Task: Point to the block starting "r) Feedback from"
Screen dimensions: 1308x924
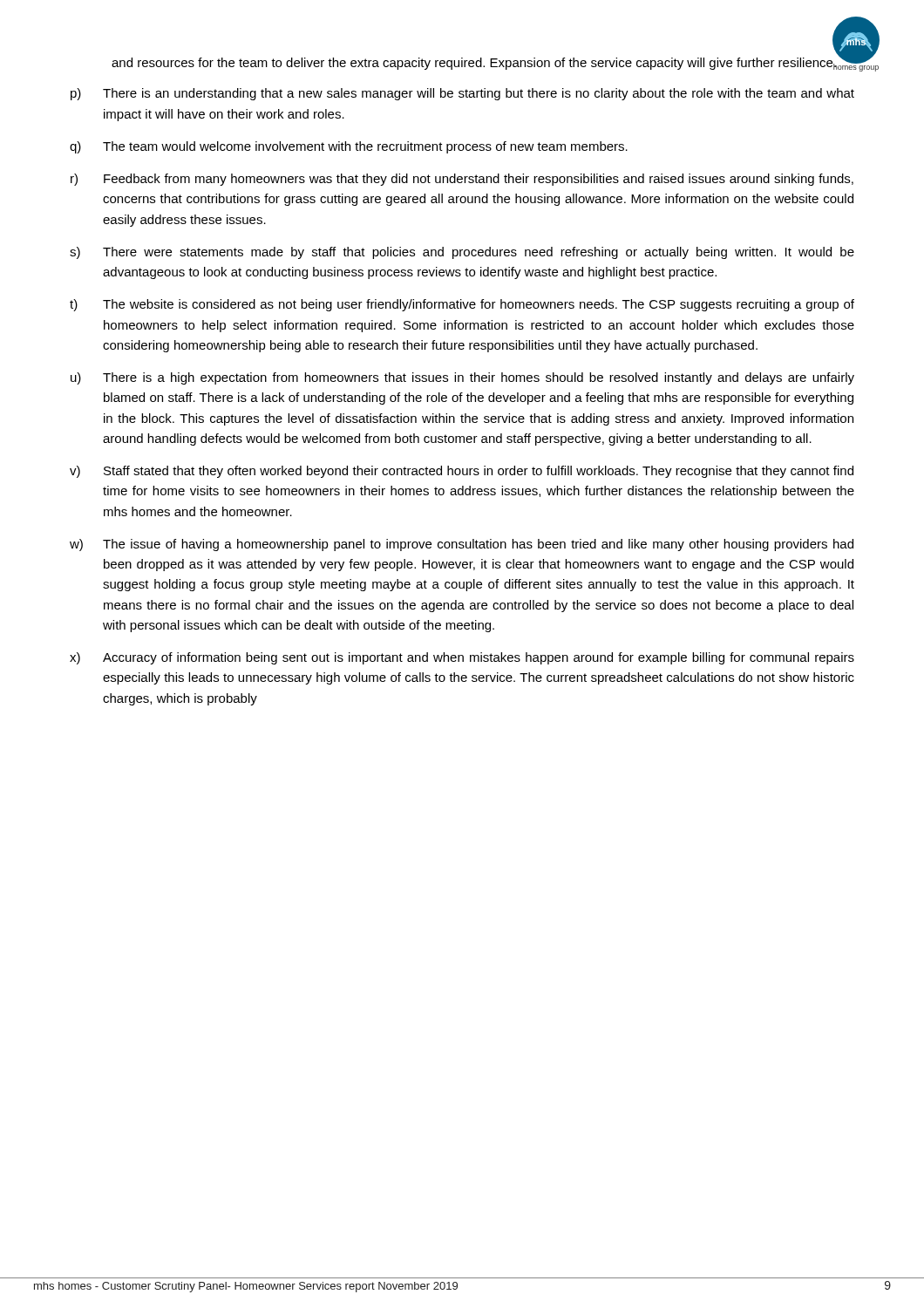Action: tap(462, 199)
